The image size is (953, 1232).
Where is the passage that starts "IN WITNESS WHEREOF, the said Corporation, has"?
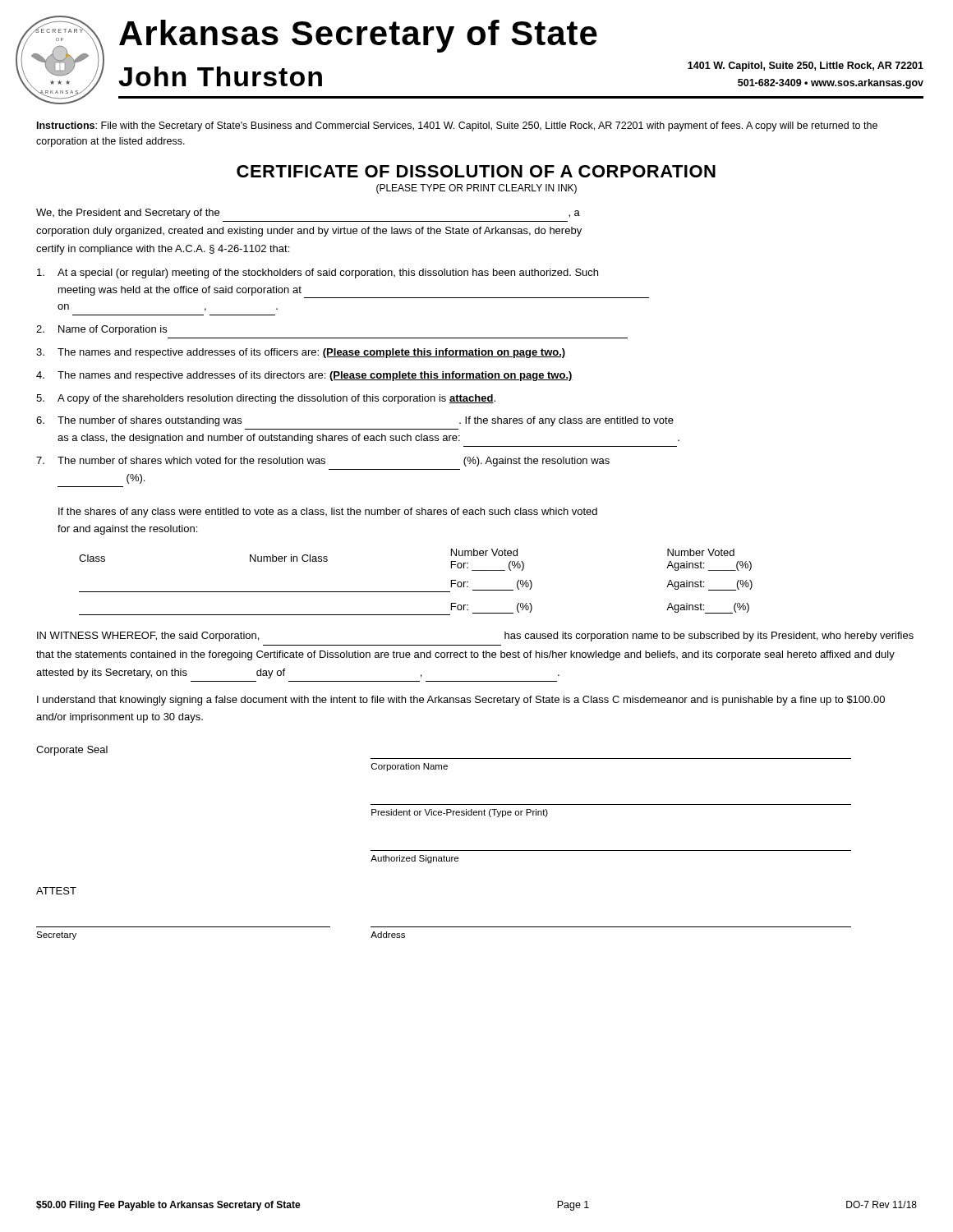tap(475, 655)
